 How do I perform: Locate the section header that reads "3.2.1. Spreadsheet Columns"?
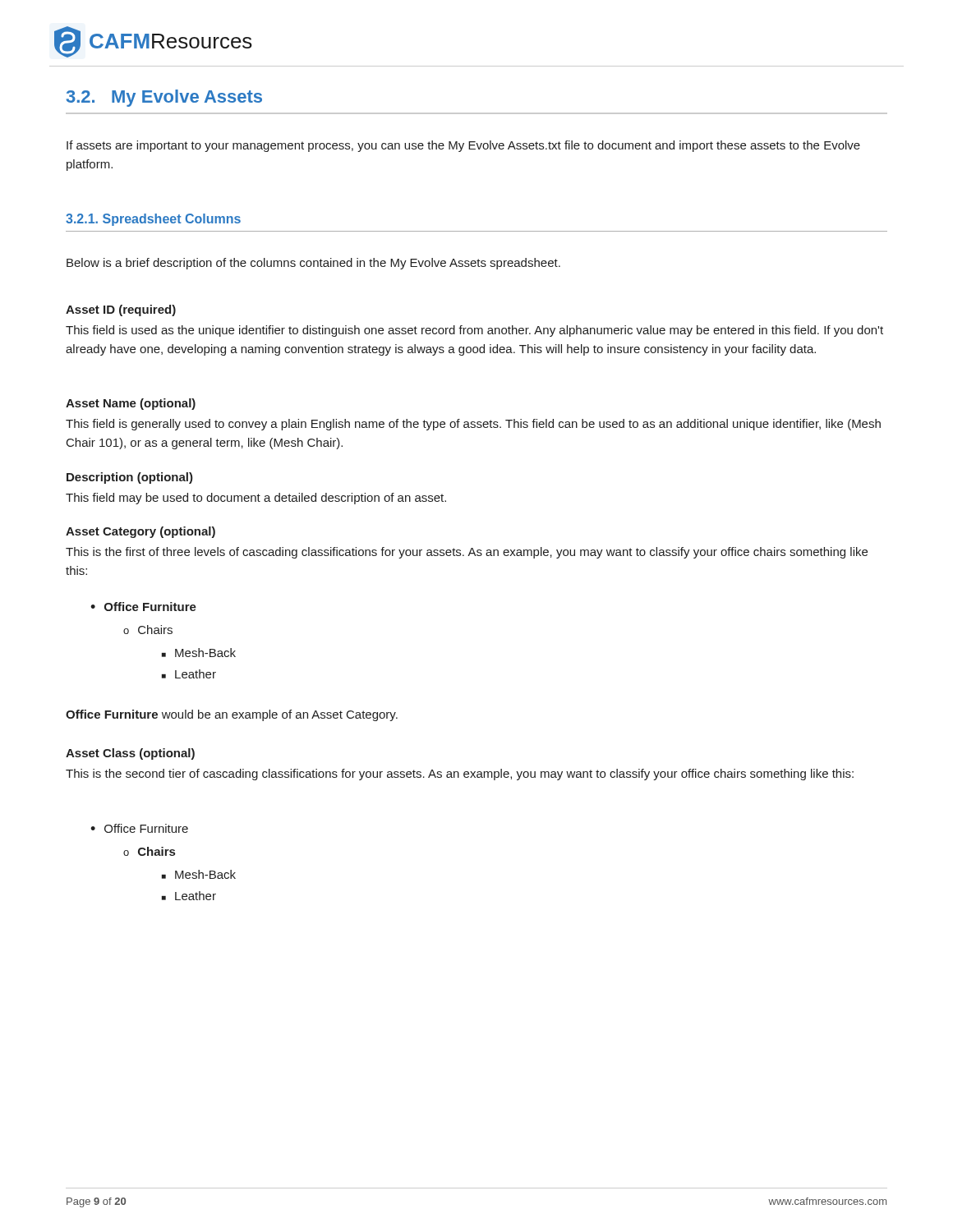click(153, 219)
